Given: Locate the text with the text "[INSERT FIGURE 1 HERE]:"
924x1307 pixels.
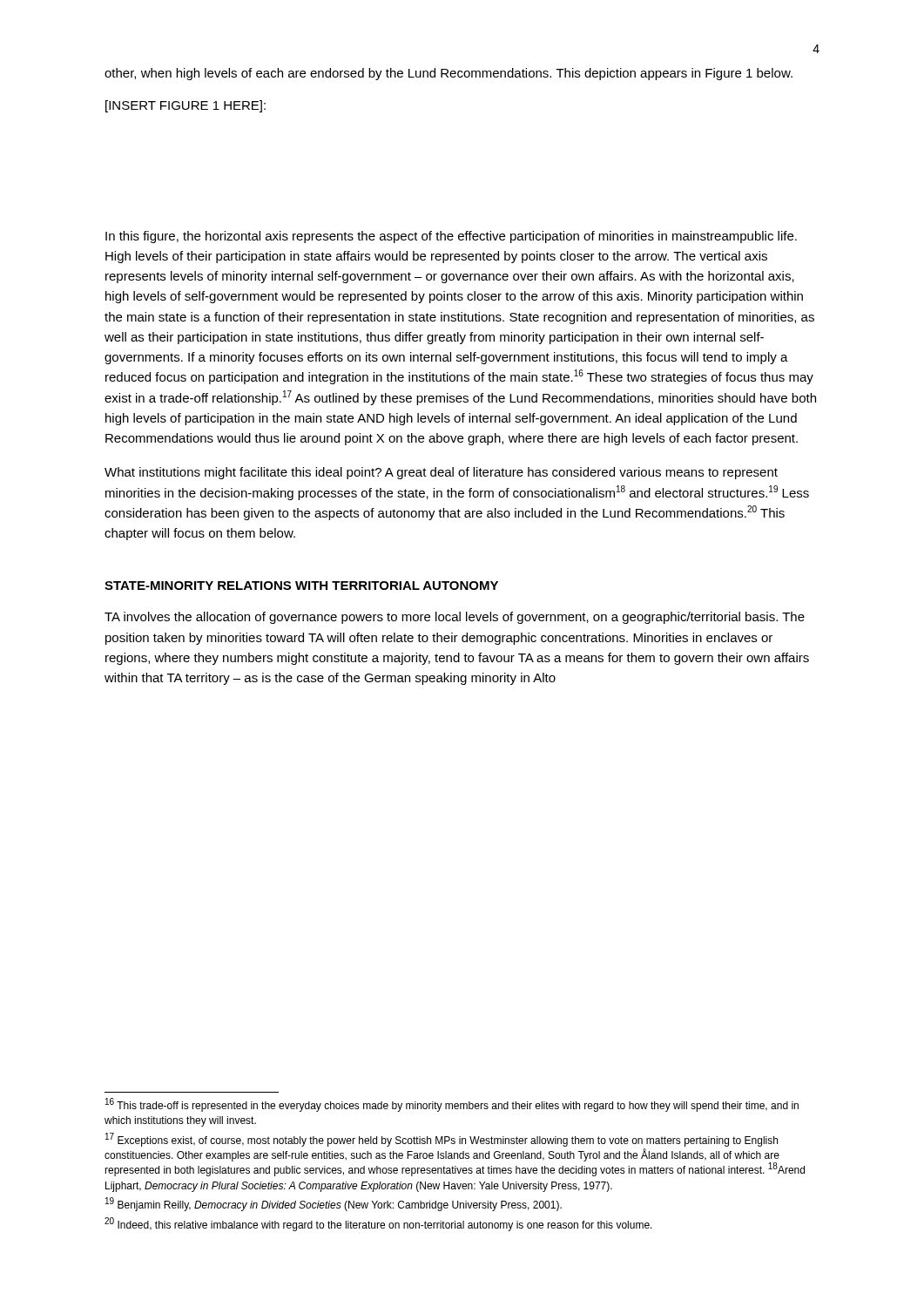Looking at the screenshot, I should 186,105.
